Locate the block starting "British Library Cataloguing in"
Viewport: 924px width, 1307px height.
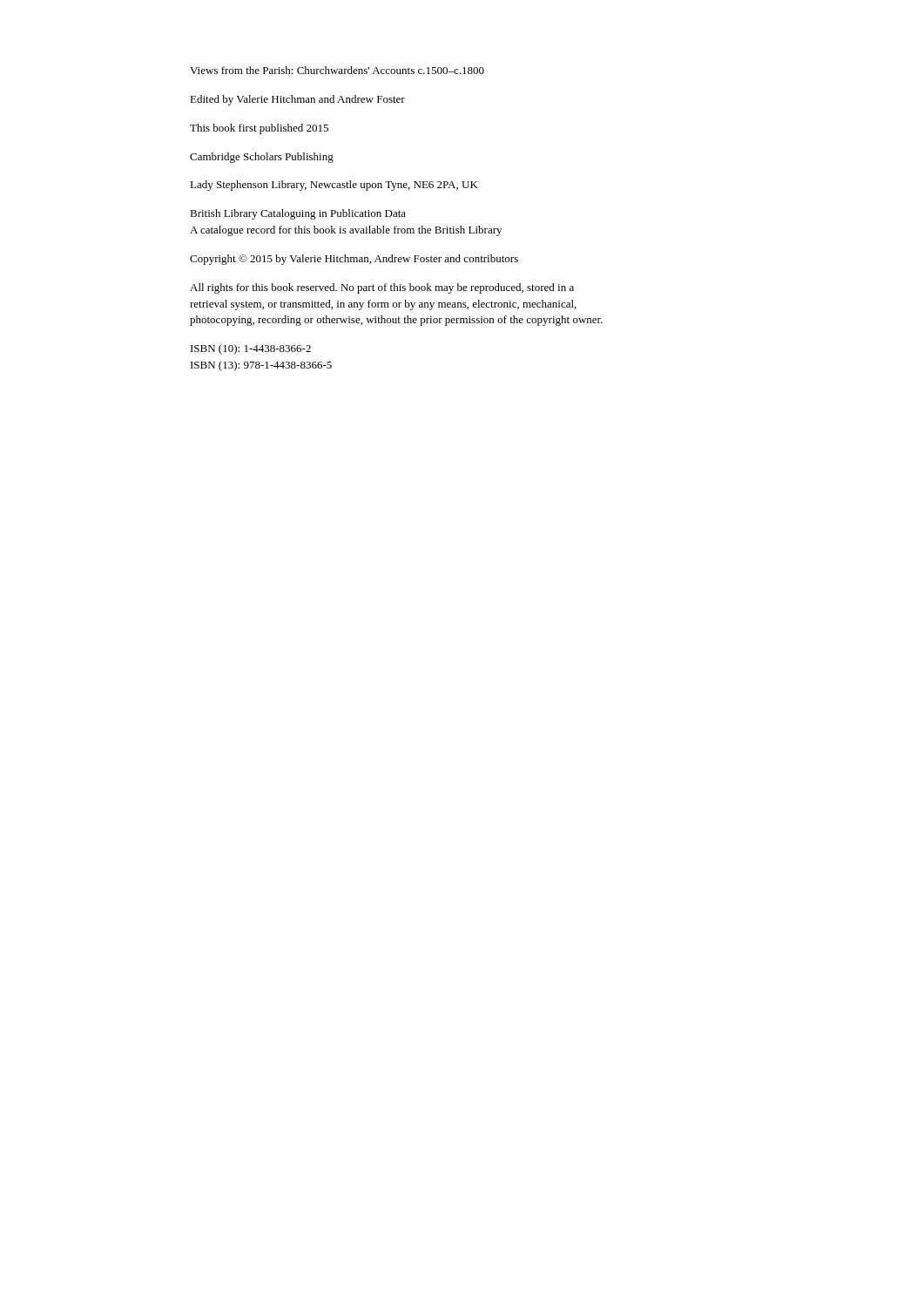click(346, 221)
